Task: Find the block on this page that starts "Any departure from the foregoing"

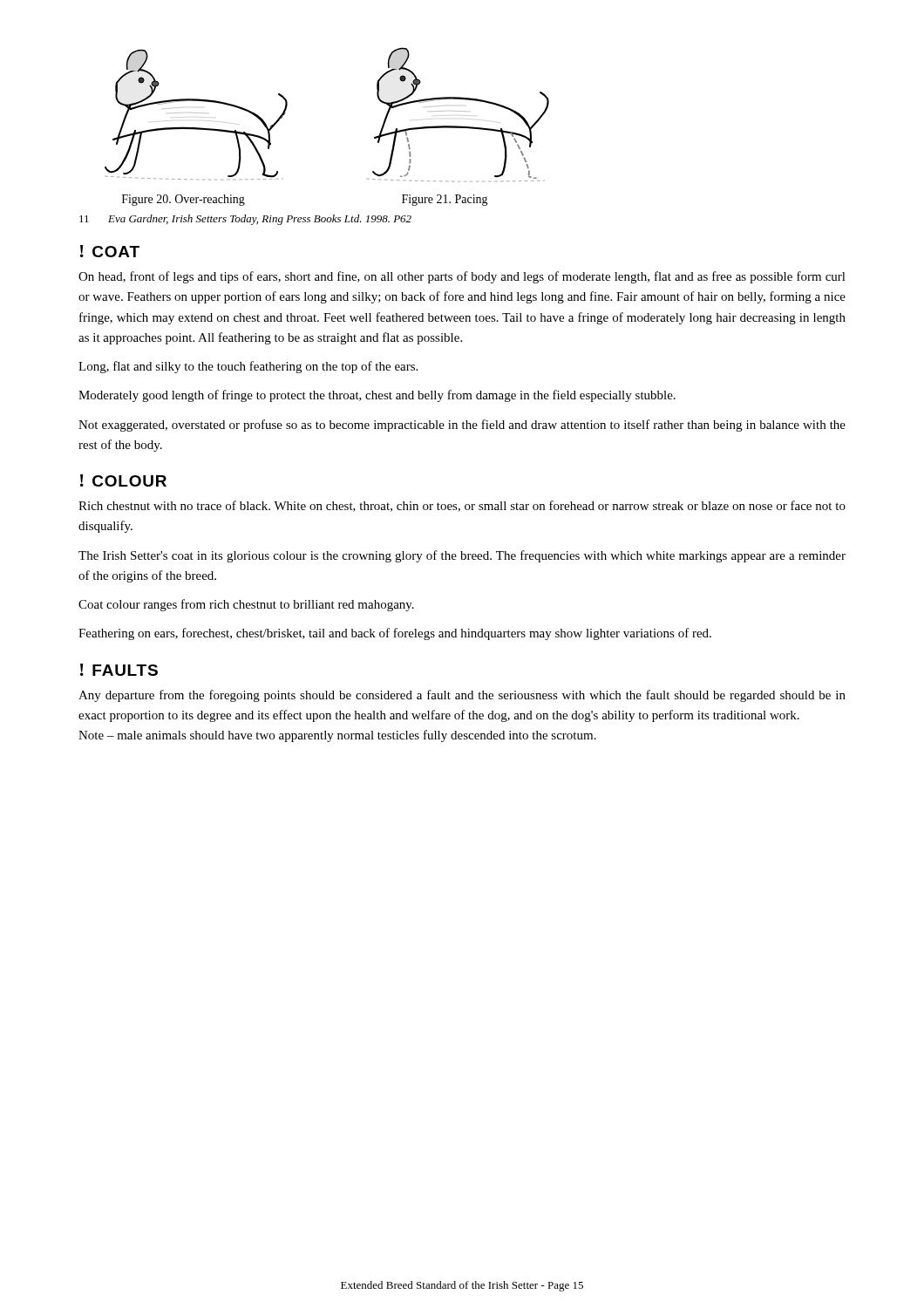Action: [462, 715]
